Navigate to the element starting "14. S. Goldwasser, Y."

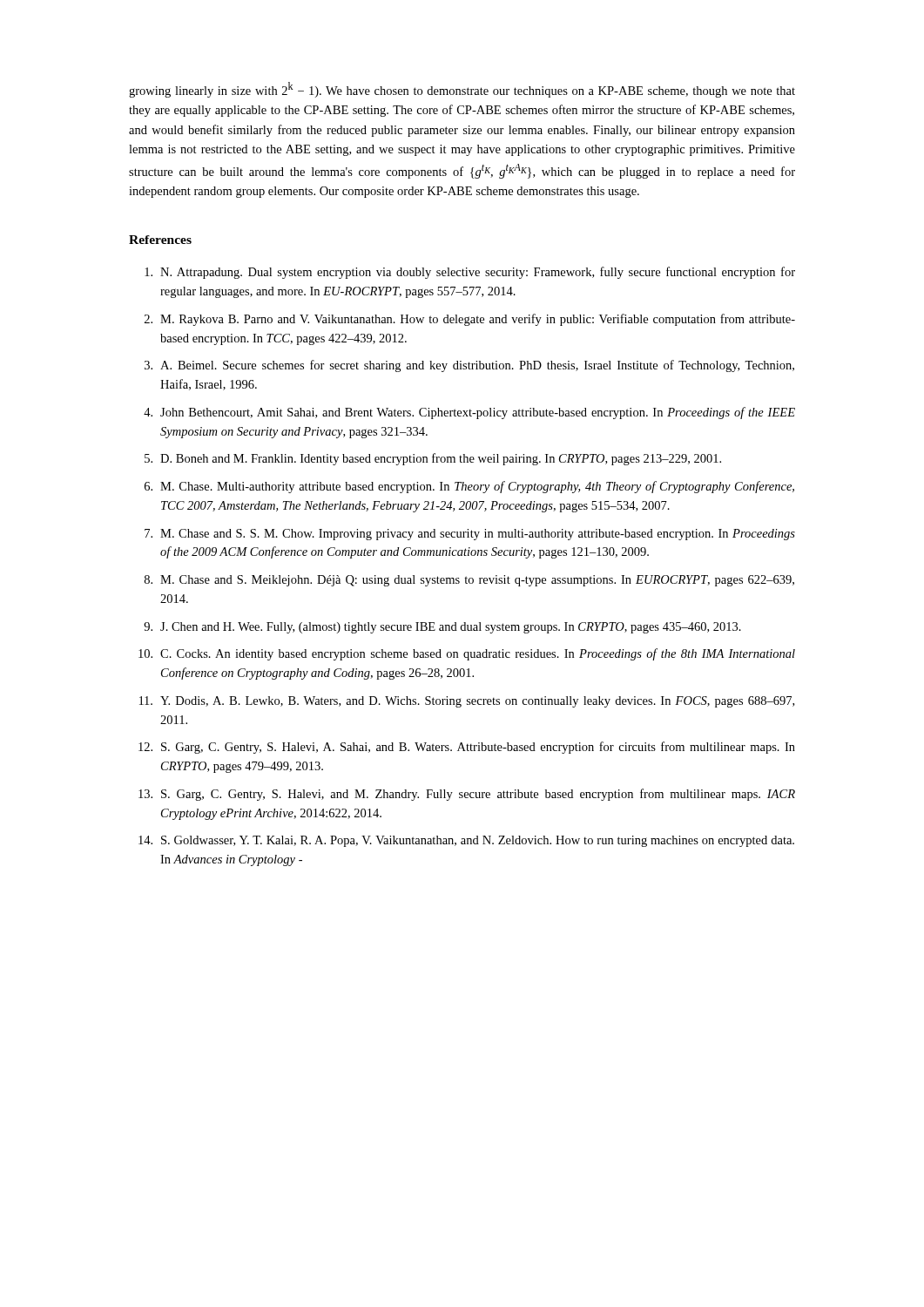coord(462,851)
